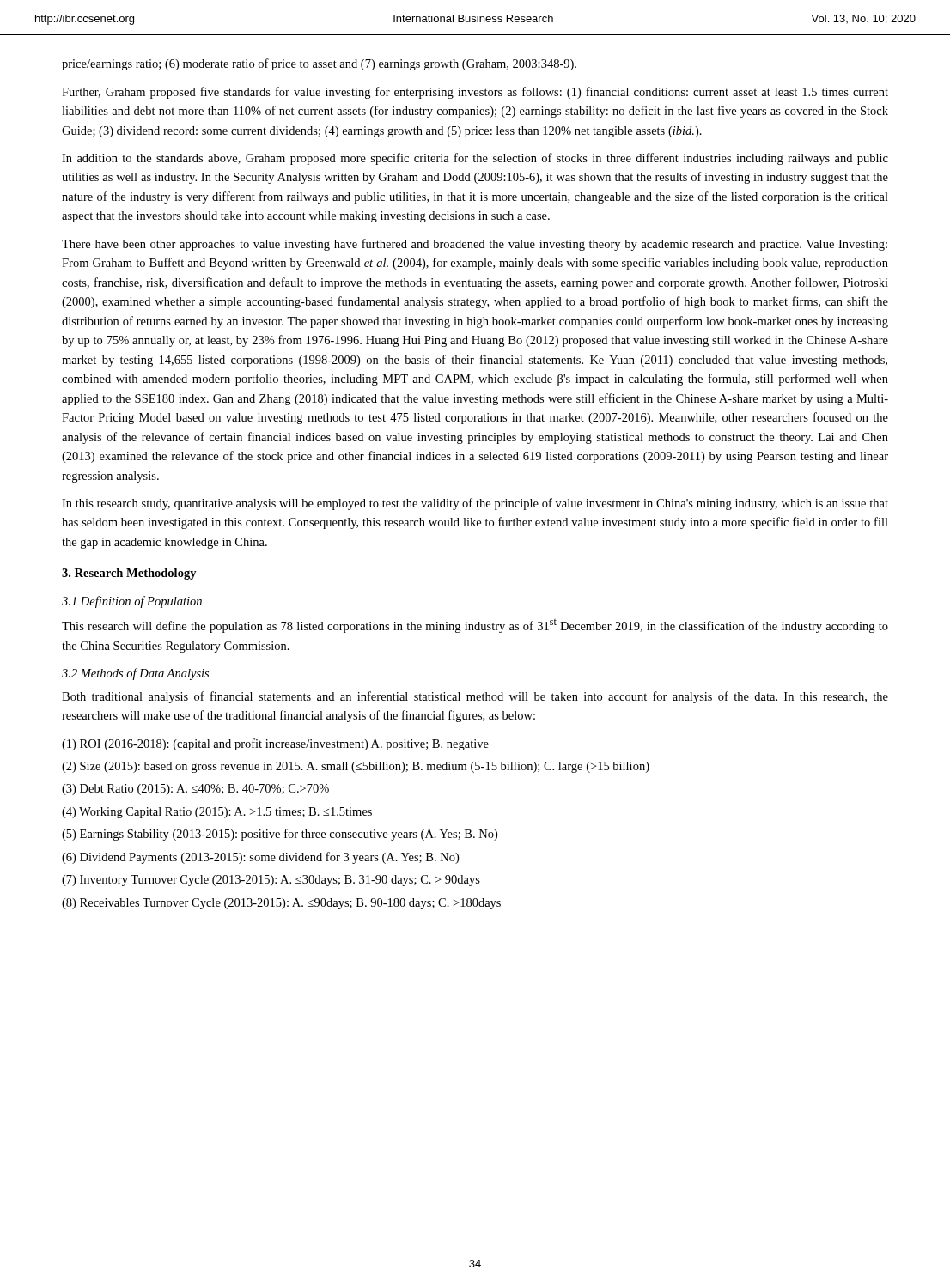Viewport: 950px width, 1288px height.
Task: Click the passage that begins "(1) ROI (2016-2018): (capital"
Action: pyautogui.click(x=275, y=743)
